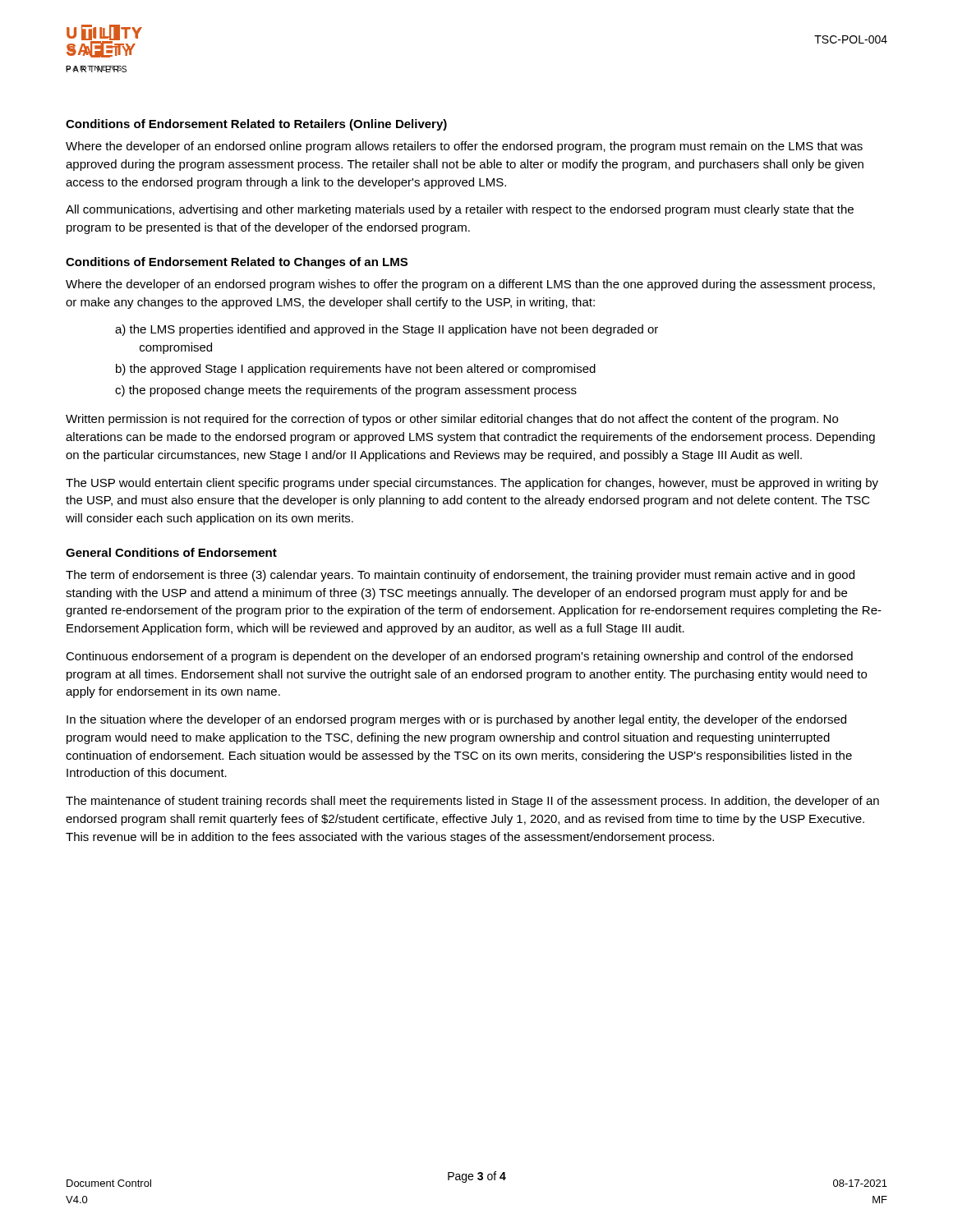Click on the element starting "The maintenance of student training records shall"
This screenshot has height=1232, width=953.
473,818
